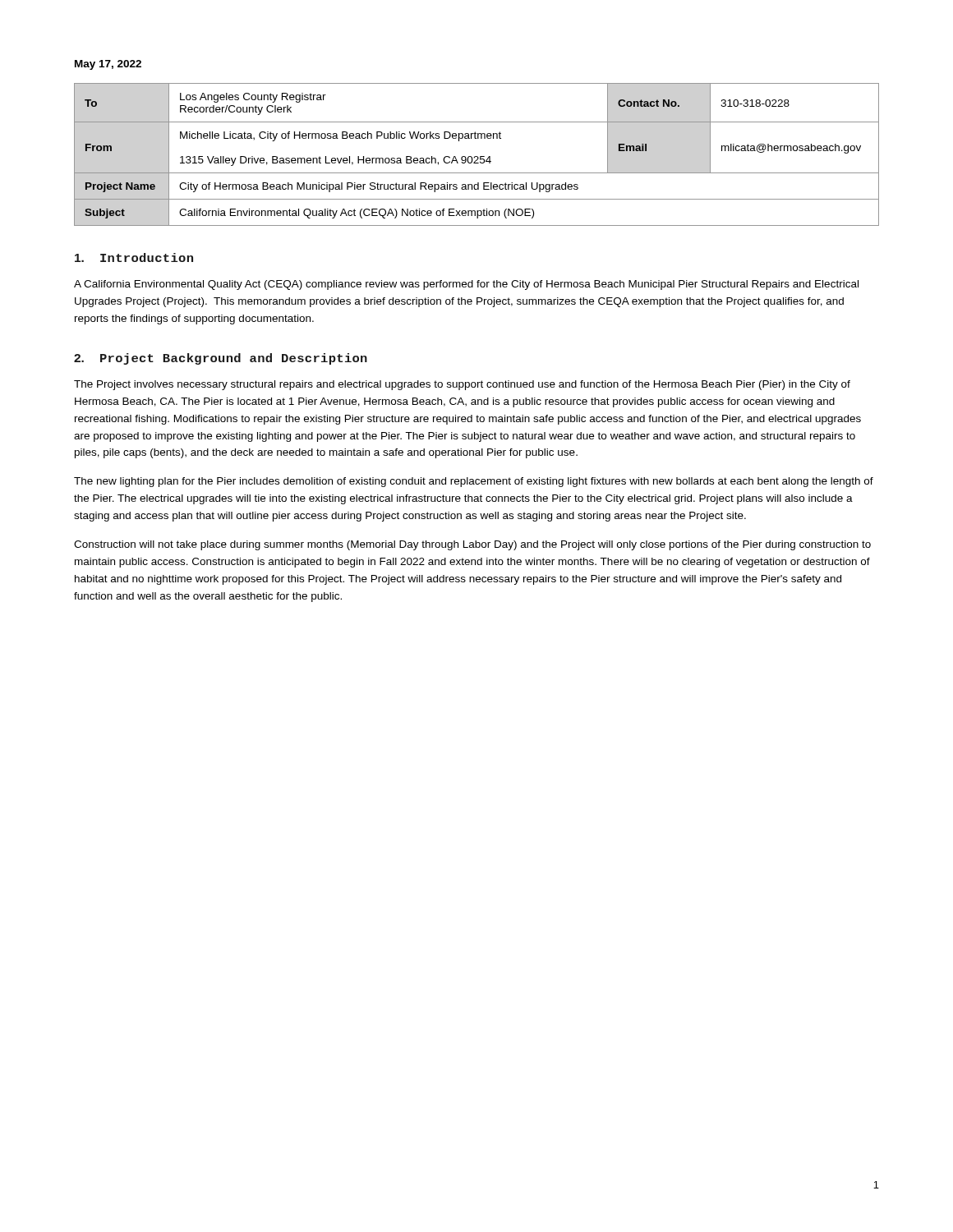Navigate to the element starting "The Project involves necessary structural repairs and"
Screen dimensions: 1232x953
[468, 418]
